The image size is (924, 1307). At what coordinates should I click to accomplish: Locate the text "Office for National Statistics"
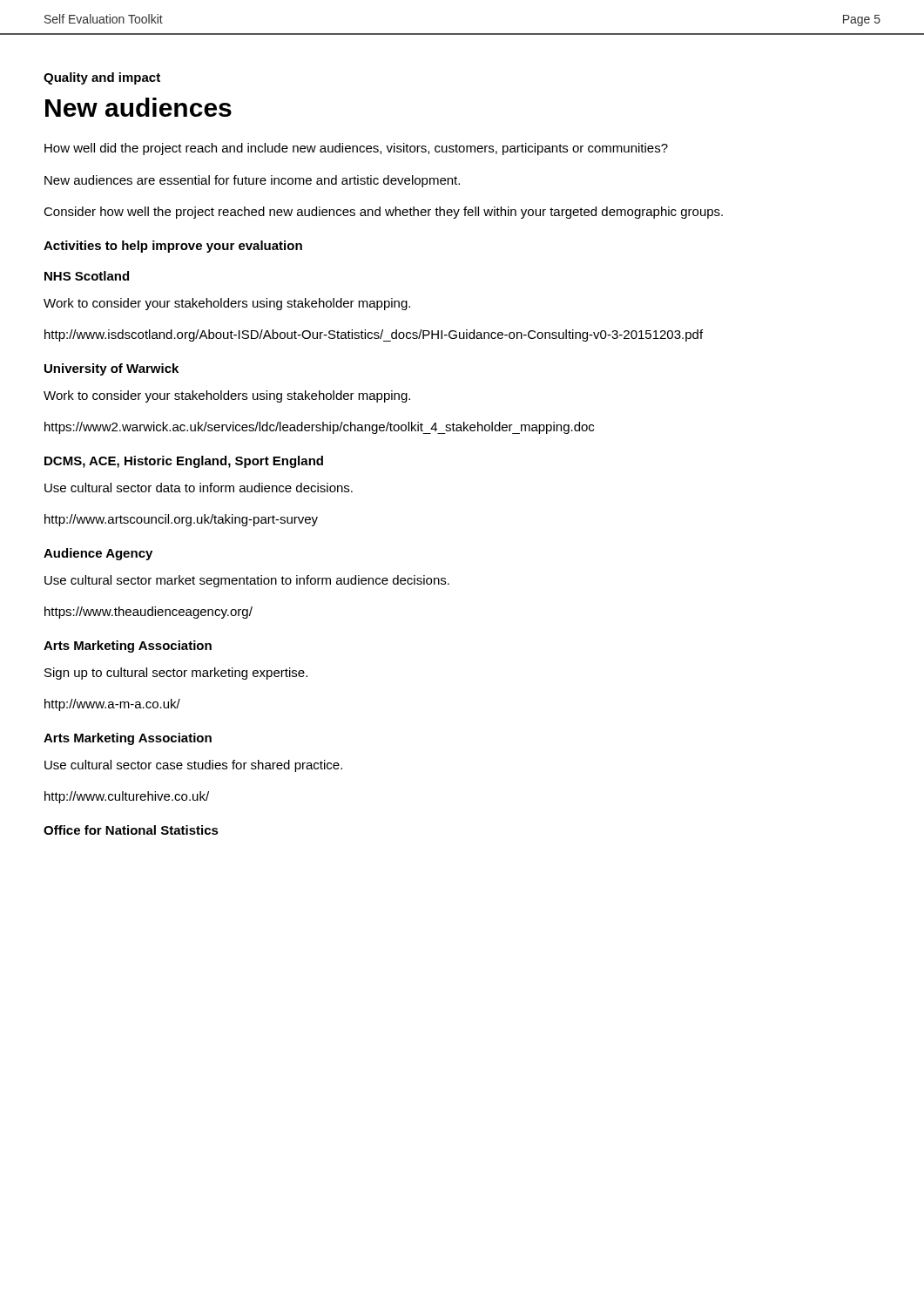coord(131,829)
